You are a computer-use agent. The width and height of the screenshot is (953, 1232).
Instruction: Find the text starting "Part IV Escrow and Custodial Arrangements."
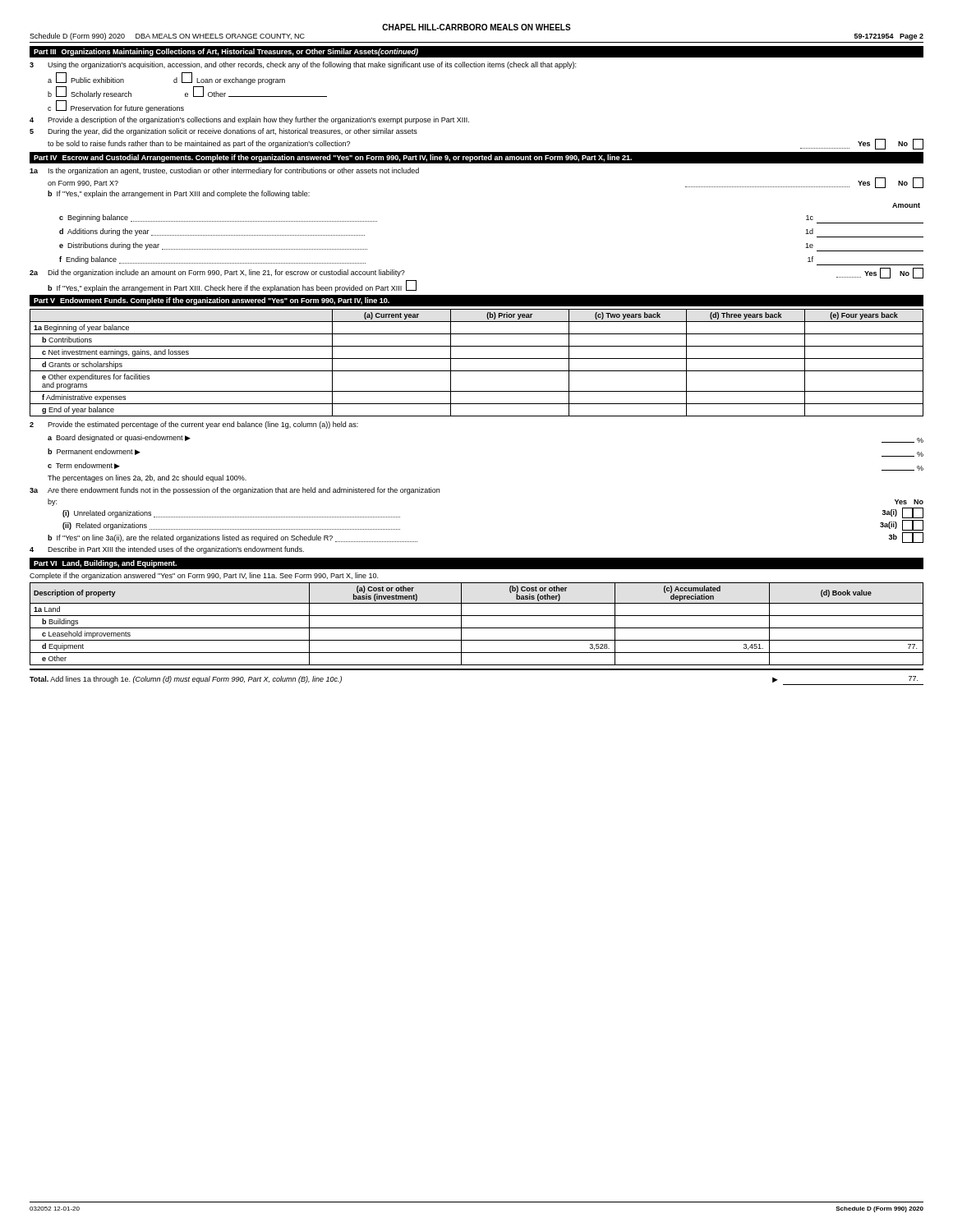(x=476, y=158)
